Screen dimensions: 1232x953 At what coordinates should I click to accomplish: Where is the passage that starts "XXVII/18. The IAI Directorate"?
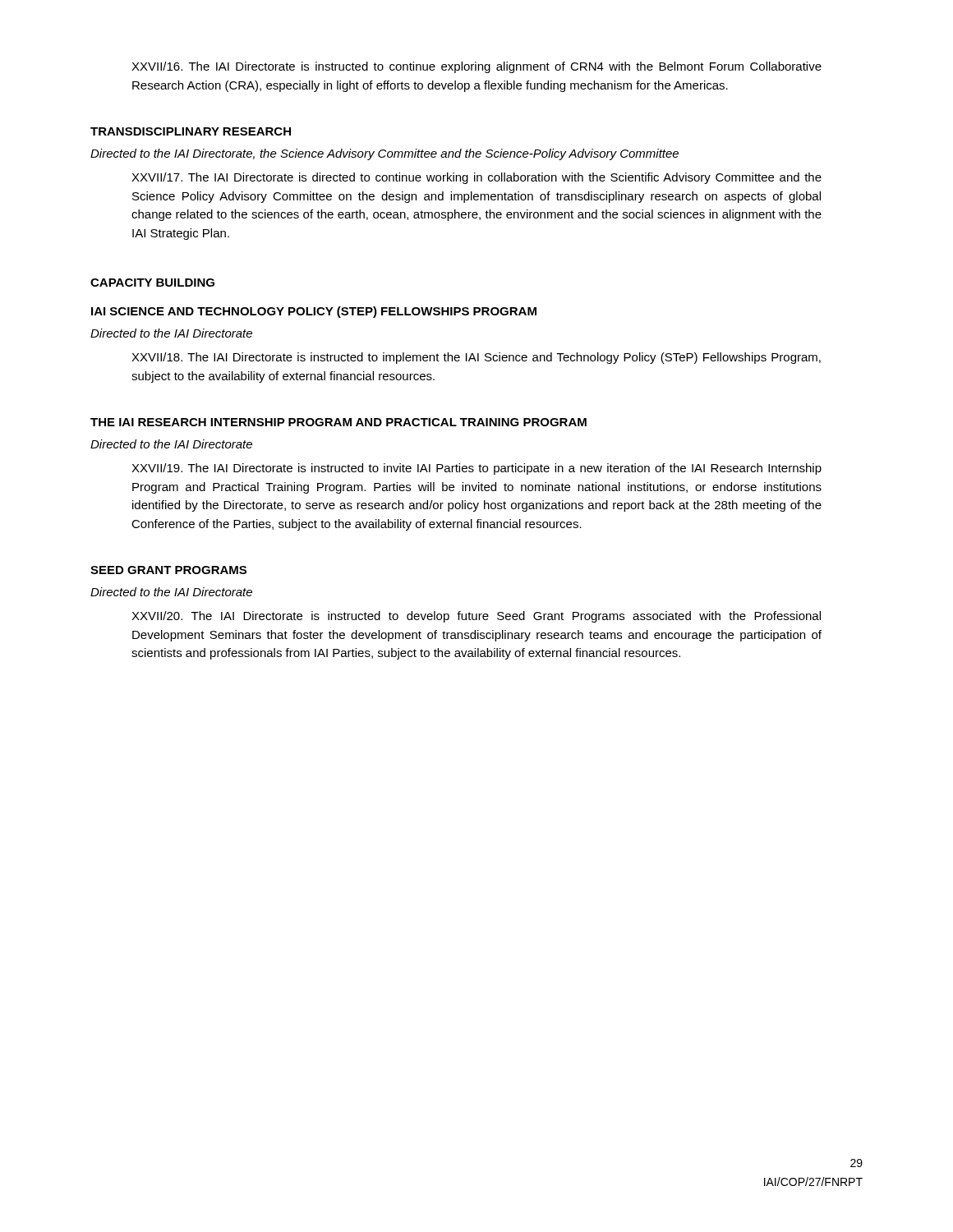click(x=476, y=366)
